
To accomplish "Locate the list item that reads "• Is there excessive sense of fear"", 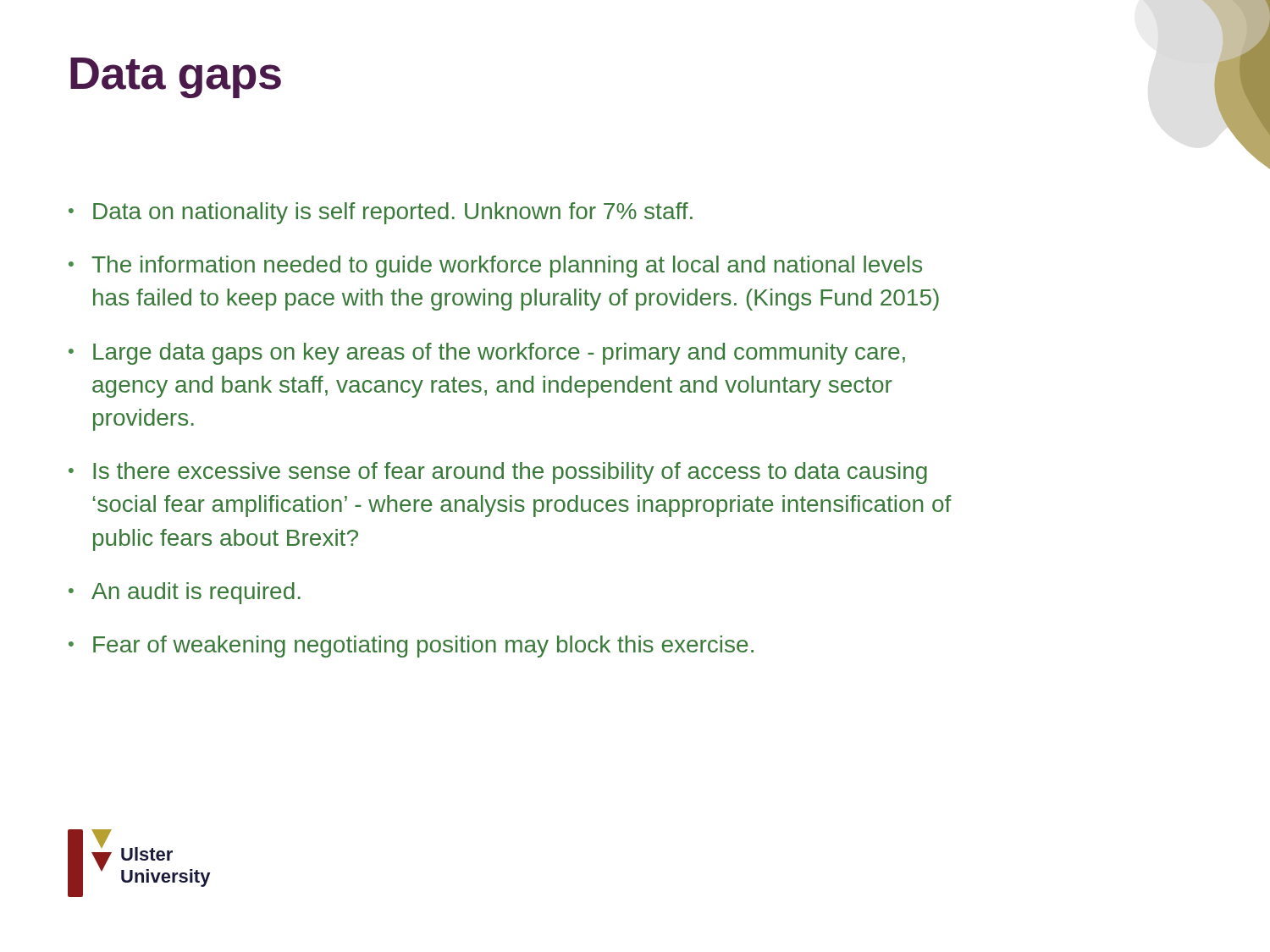I will click(516, 504).
